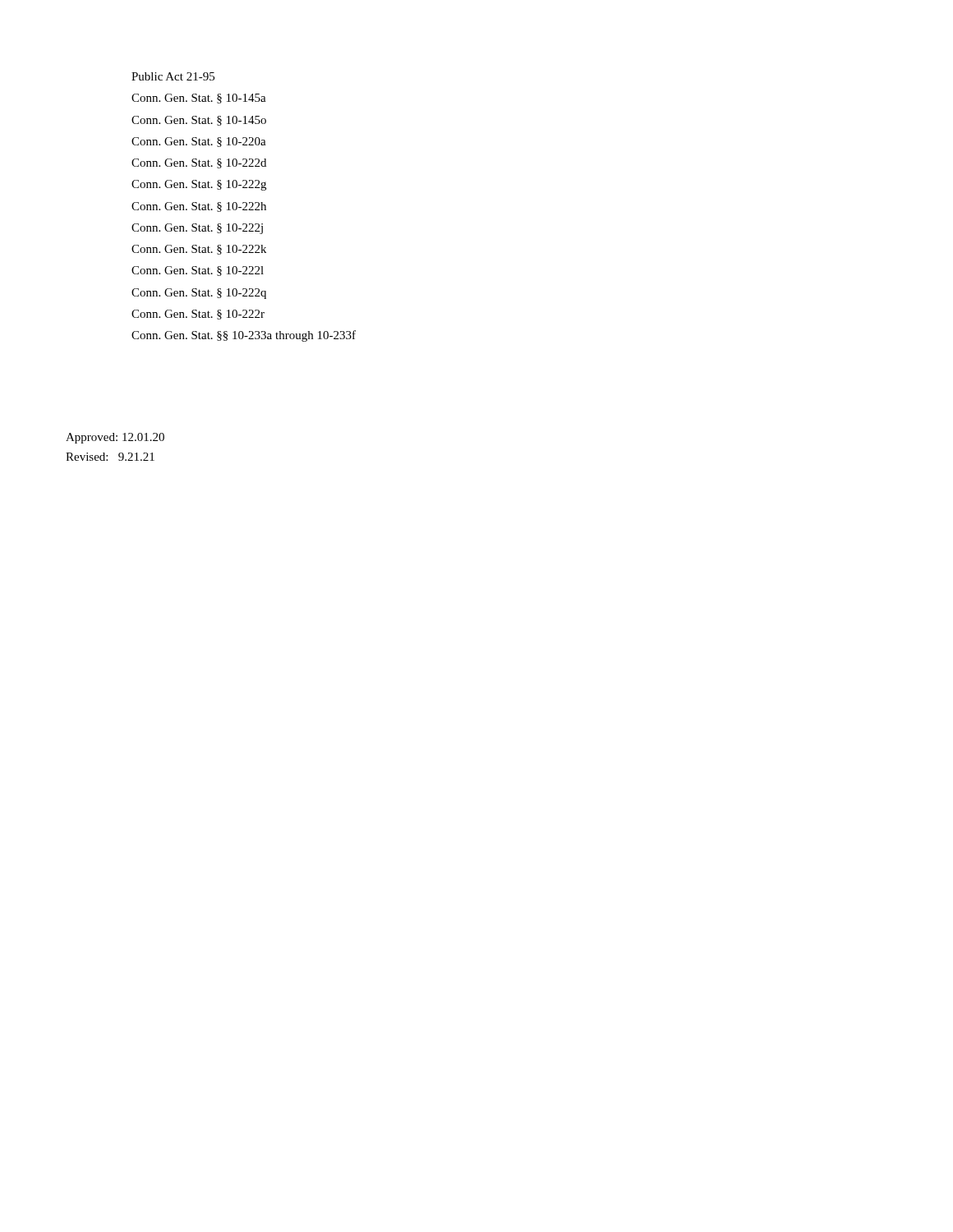Image resolution: width=953 pixels, height=1232 pixels.
Task: Select the text starting "Conn. Gen. Stat. §§ 10-233a"
Action: click(x=244, y=335)
